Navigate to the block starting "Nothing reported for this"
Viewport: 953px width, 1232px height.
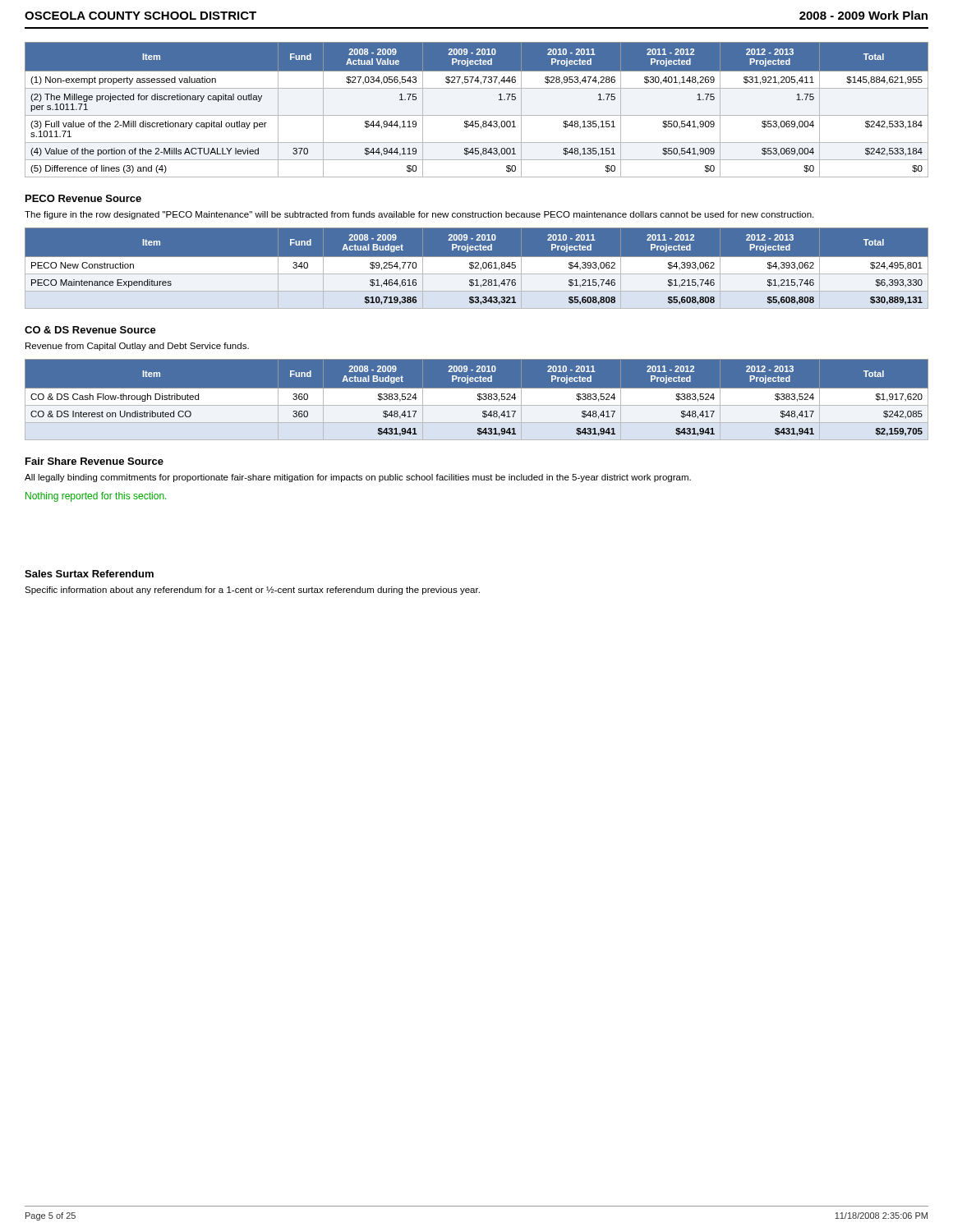tap(96, 496)
